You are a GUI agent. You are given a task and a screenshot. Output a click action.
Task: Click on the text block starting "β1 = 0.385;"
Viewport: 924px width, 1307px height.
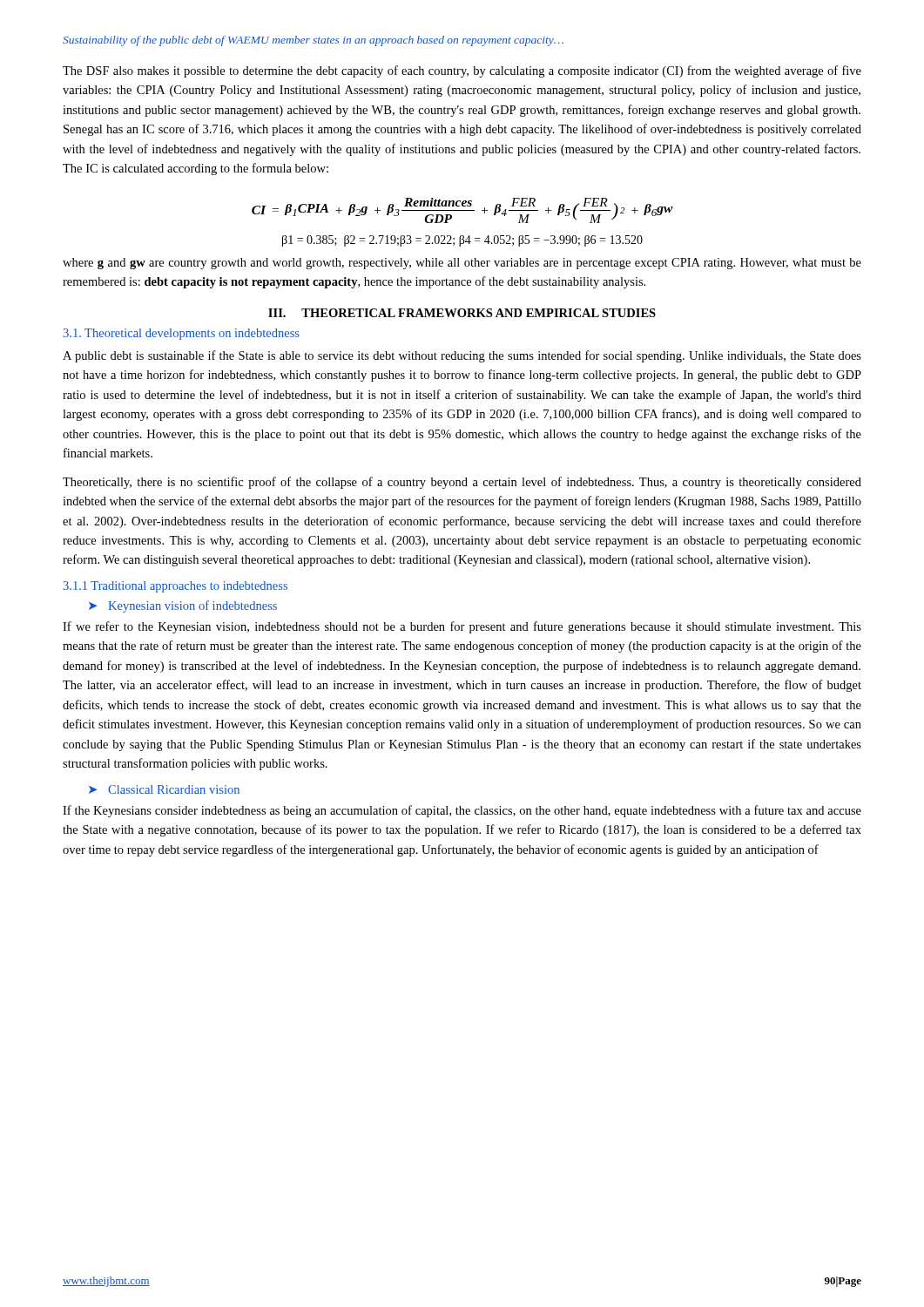click(x=462, y=240)
